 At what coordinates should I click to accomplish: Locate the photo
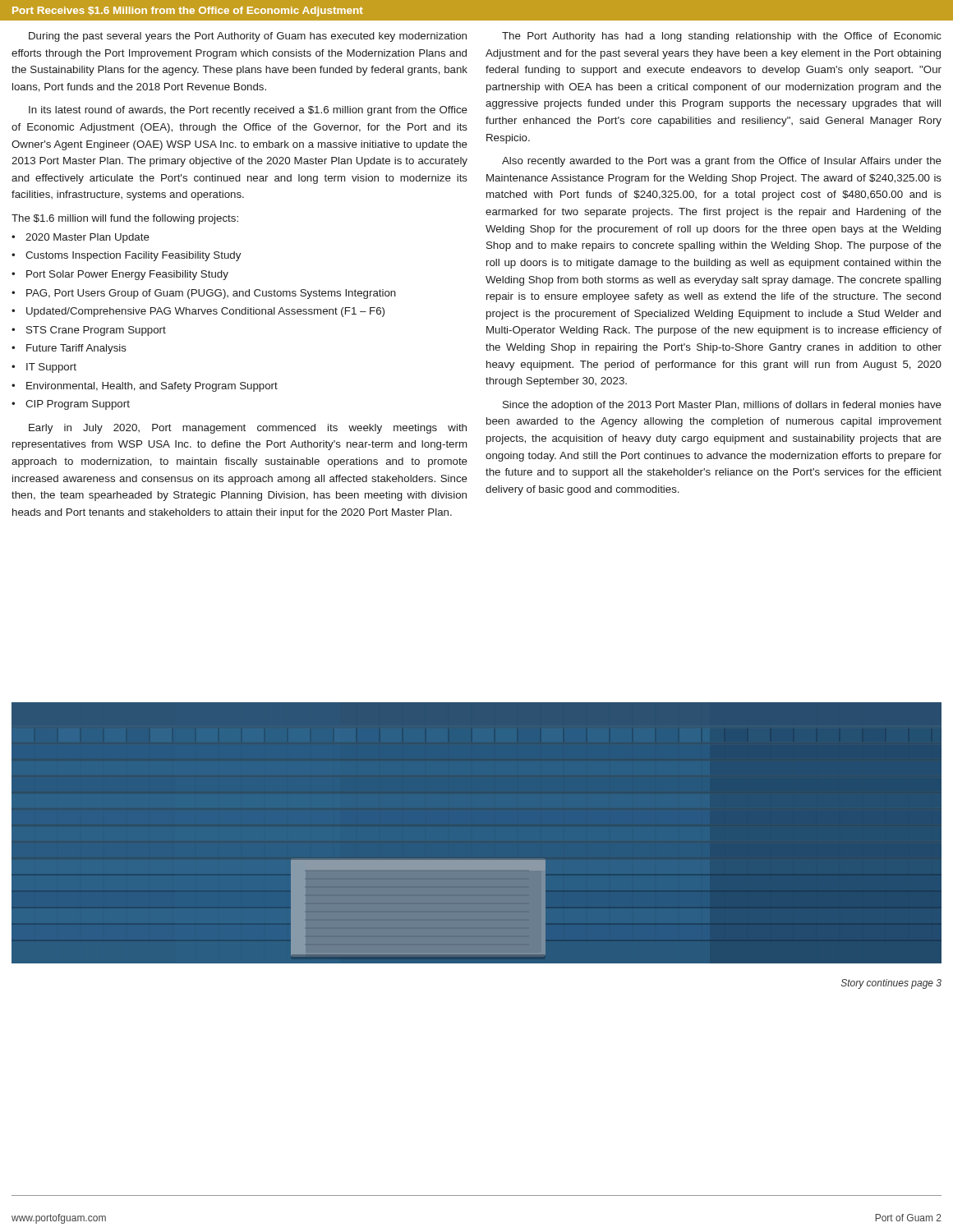coord(476,833)
